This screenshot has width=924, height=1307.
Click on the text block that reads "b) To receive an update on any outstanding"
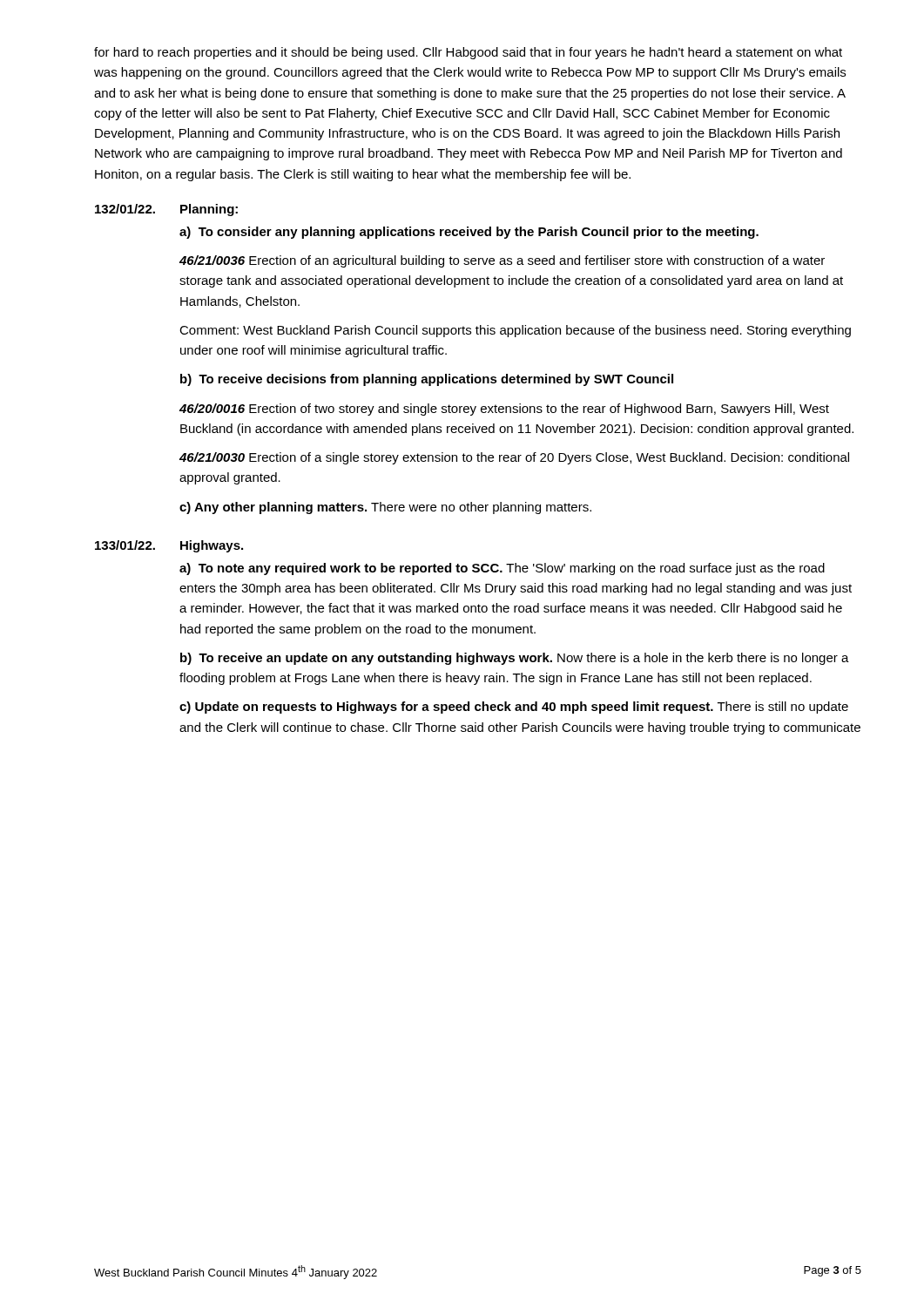(x=514, y=667)
